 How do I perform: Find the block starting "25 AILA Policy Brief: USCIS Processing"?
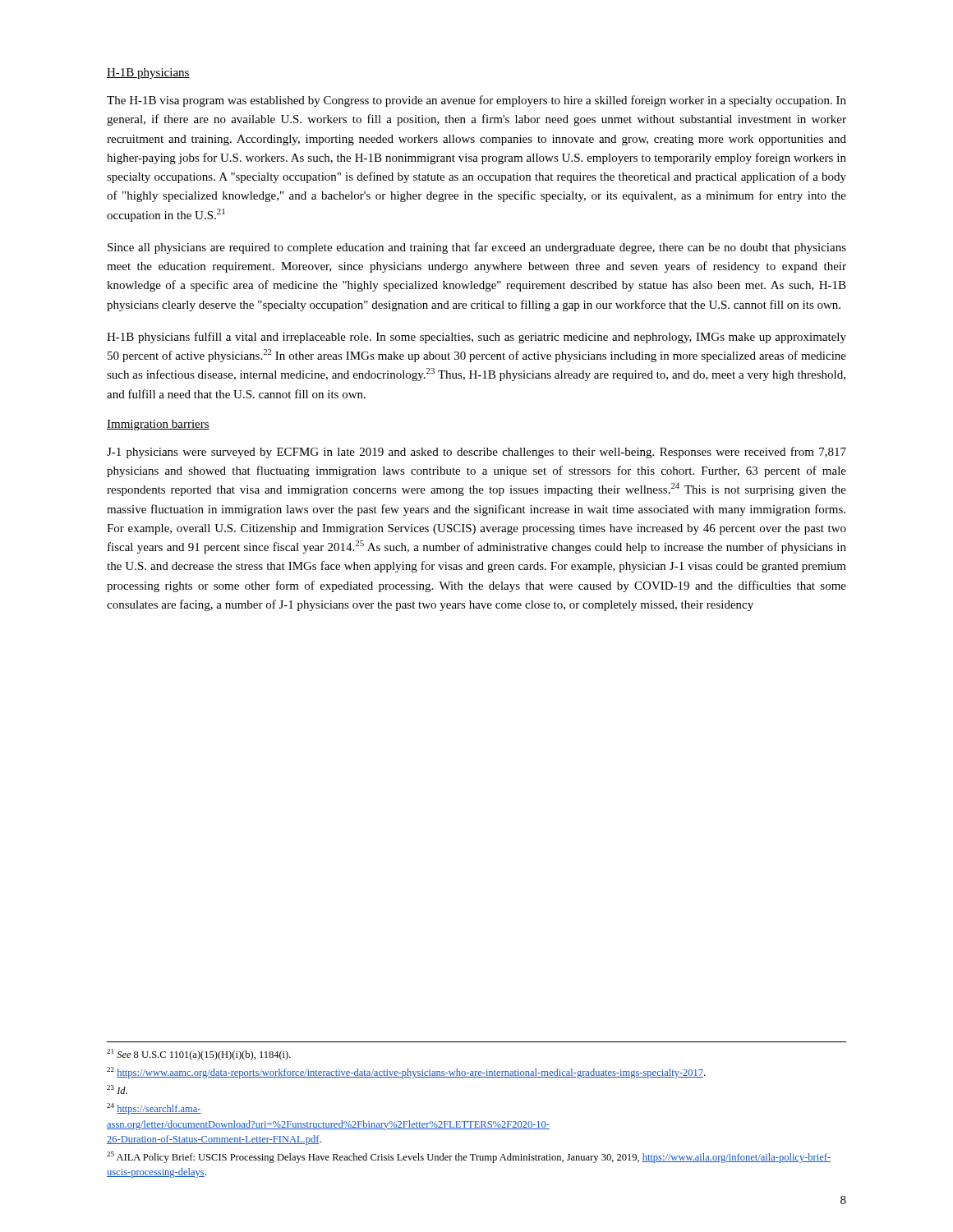(x=469, y=1164)
